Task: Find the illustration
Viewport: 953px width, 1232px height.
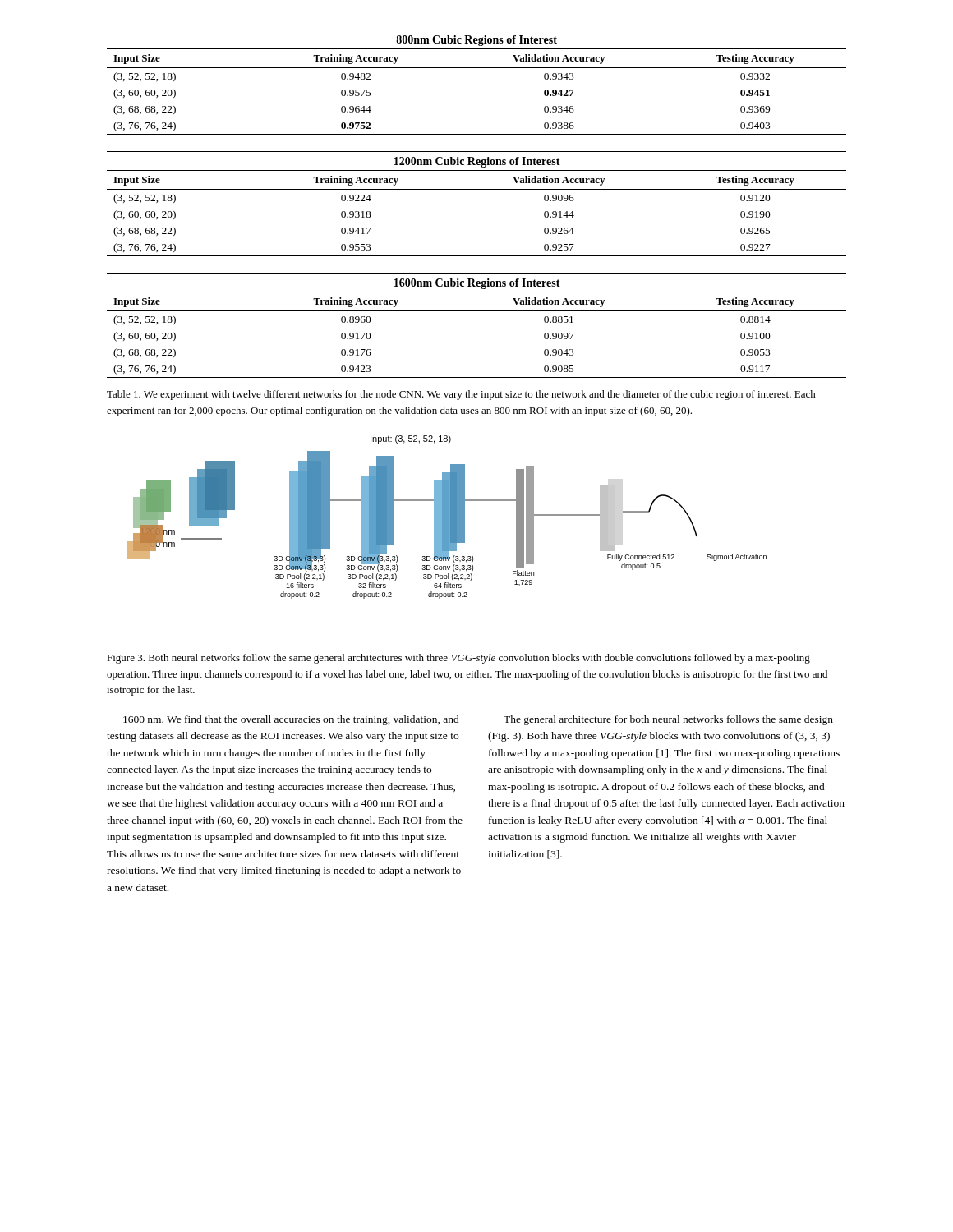Action: click(476, 537)
